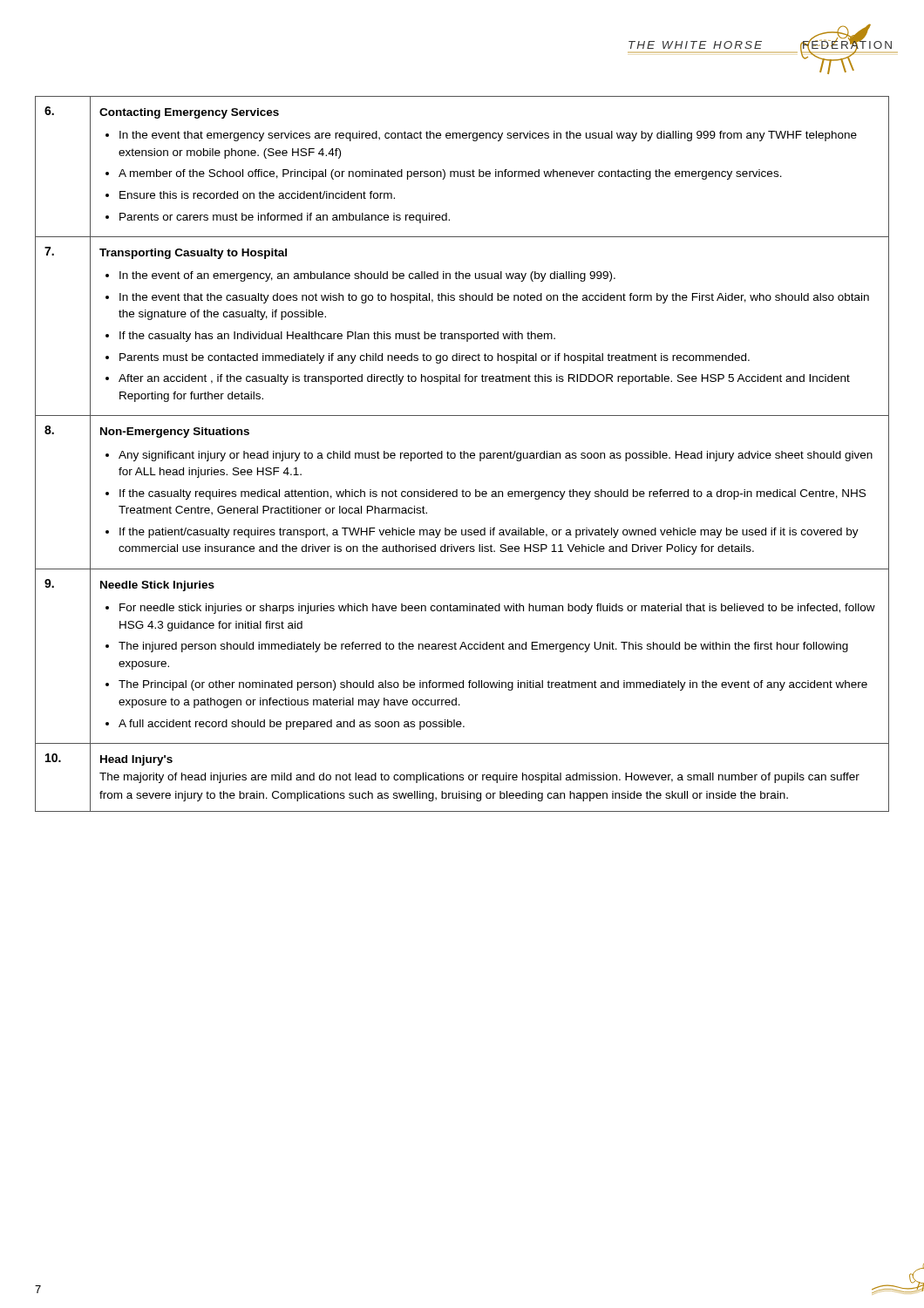Screen dimensions: 1308x924
Task: Where is the passage that starts "If the casualty has an"?
Action: [337, 335]
